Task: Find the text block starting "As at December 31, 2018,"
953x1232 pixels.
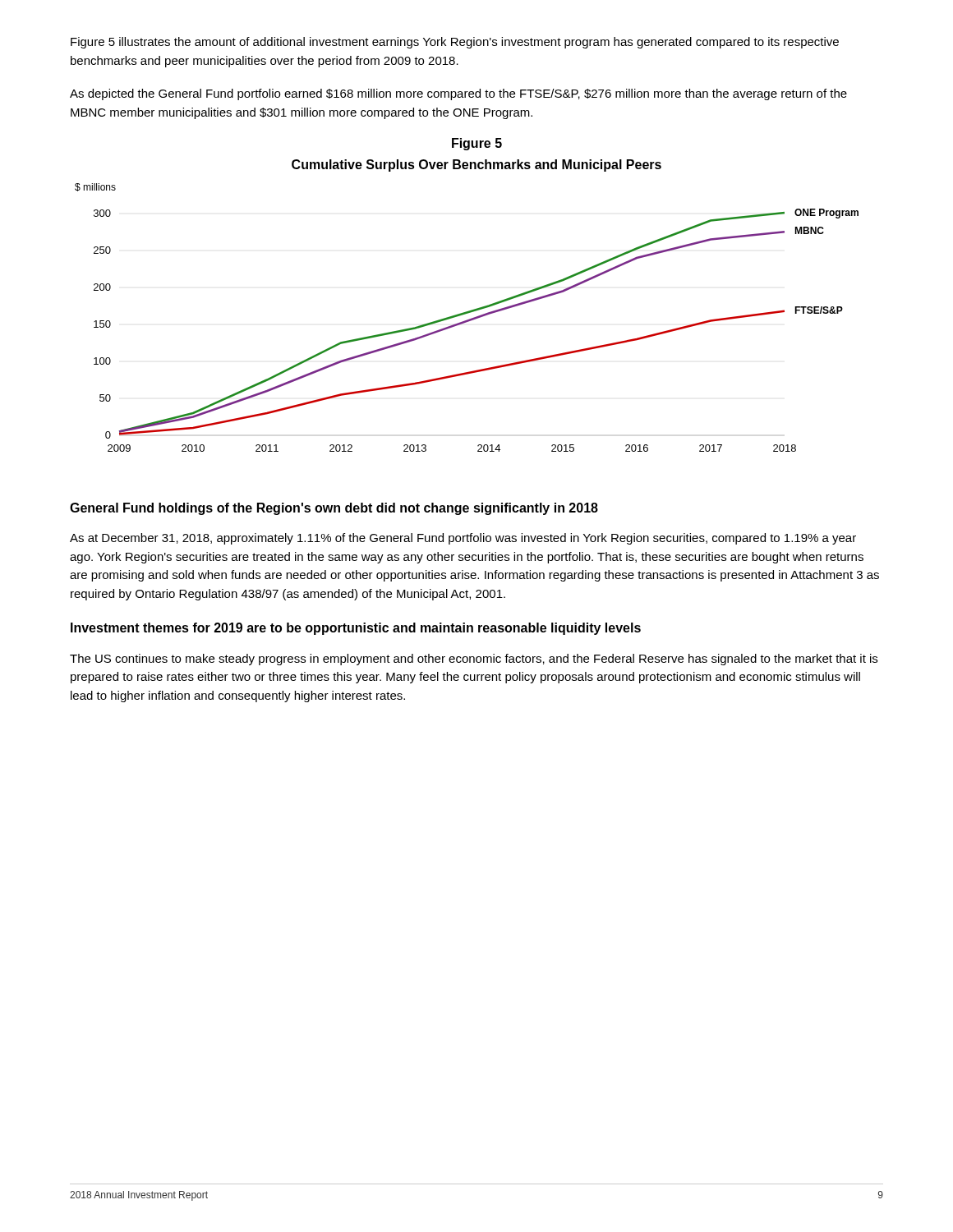Action: click(x=475, y=566)
